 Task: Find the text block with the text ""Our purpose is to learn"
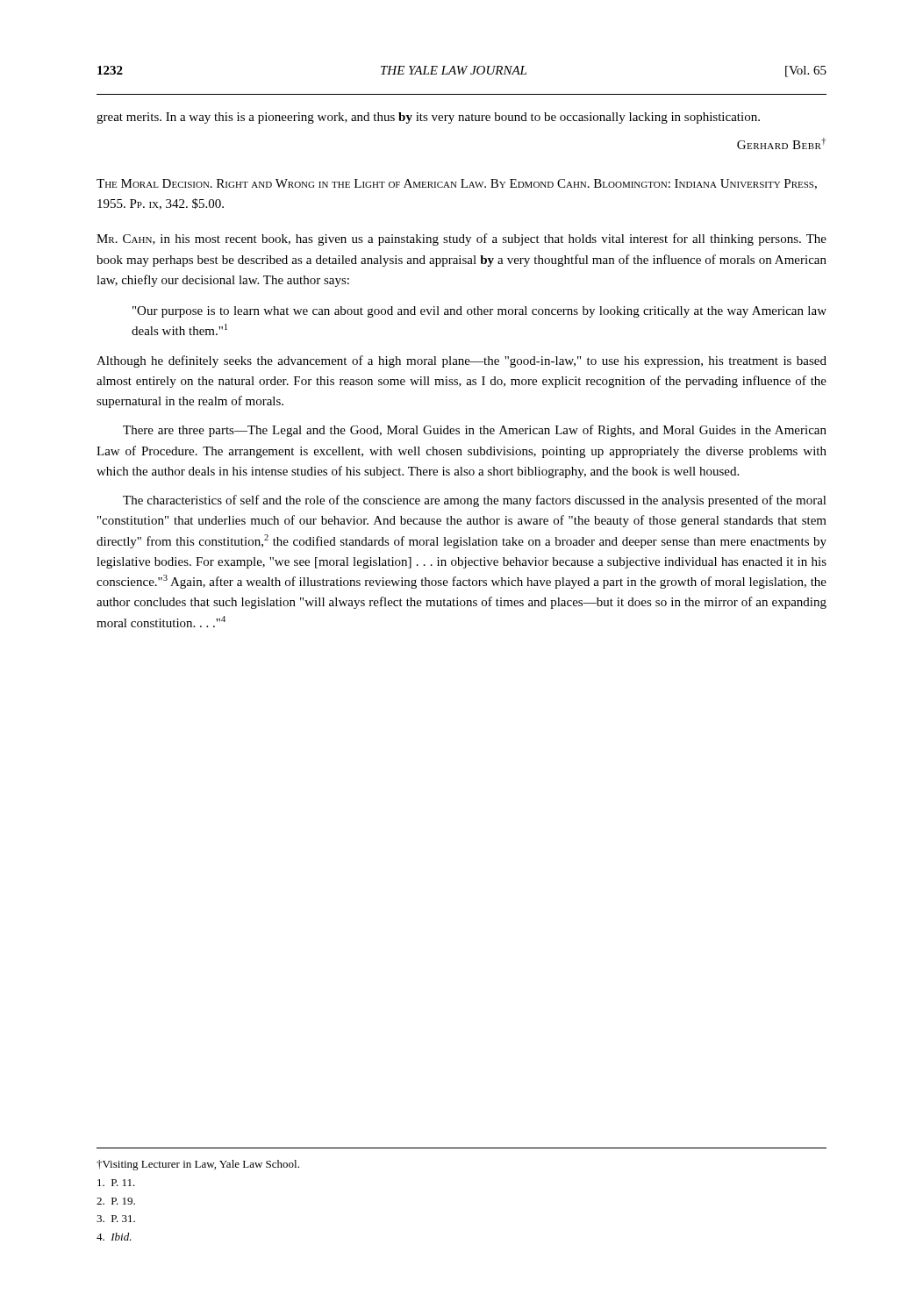[479, 321]
